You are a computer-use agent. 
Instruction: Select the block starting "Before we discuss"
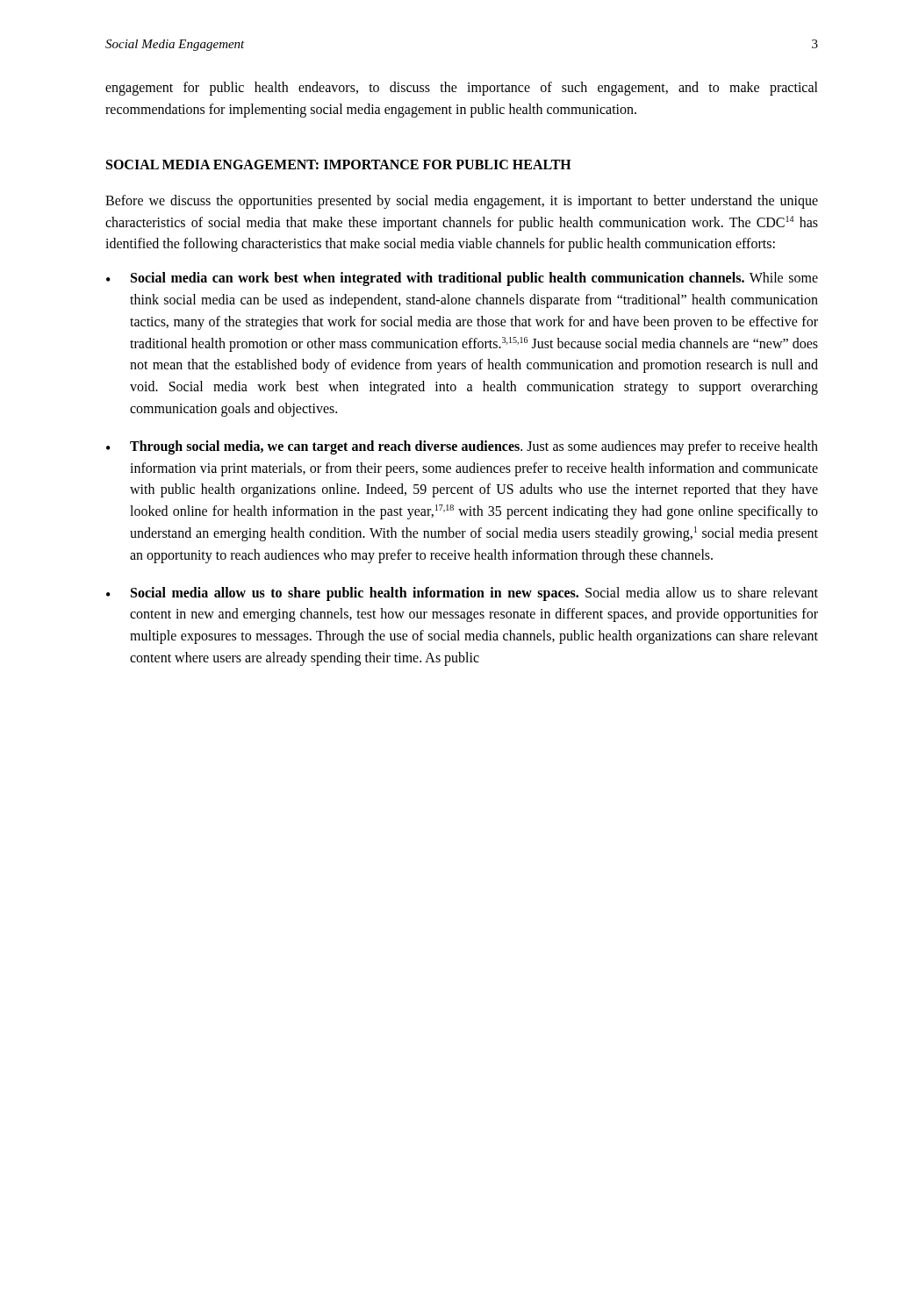[462, 223]
